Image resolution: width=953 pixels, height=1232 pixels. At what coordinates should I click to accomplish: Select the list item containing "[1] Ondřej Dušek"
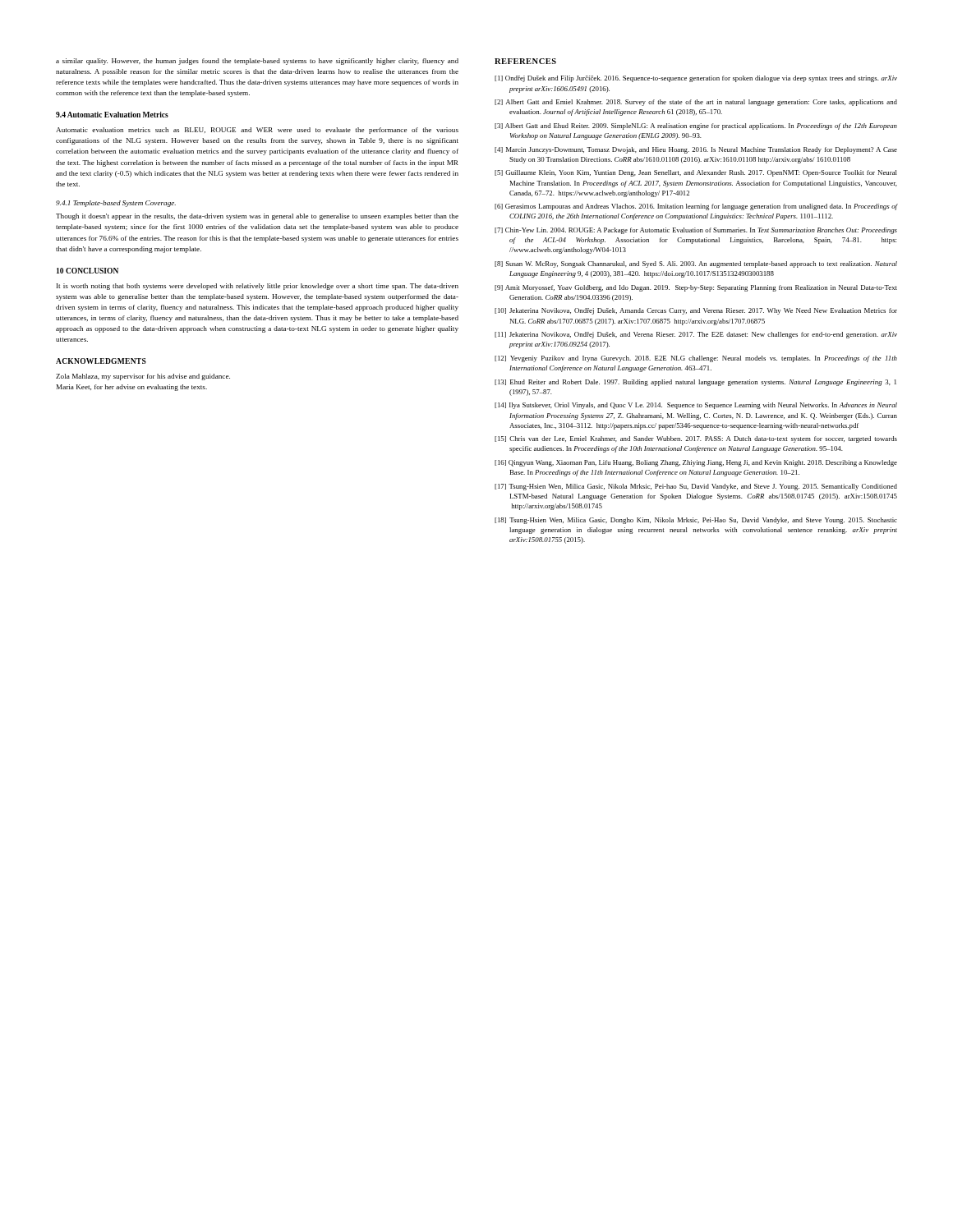696,83
